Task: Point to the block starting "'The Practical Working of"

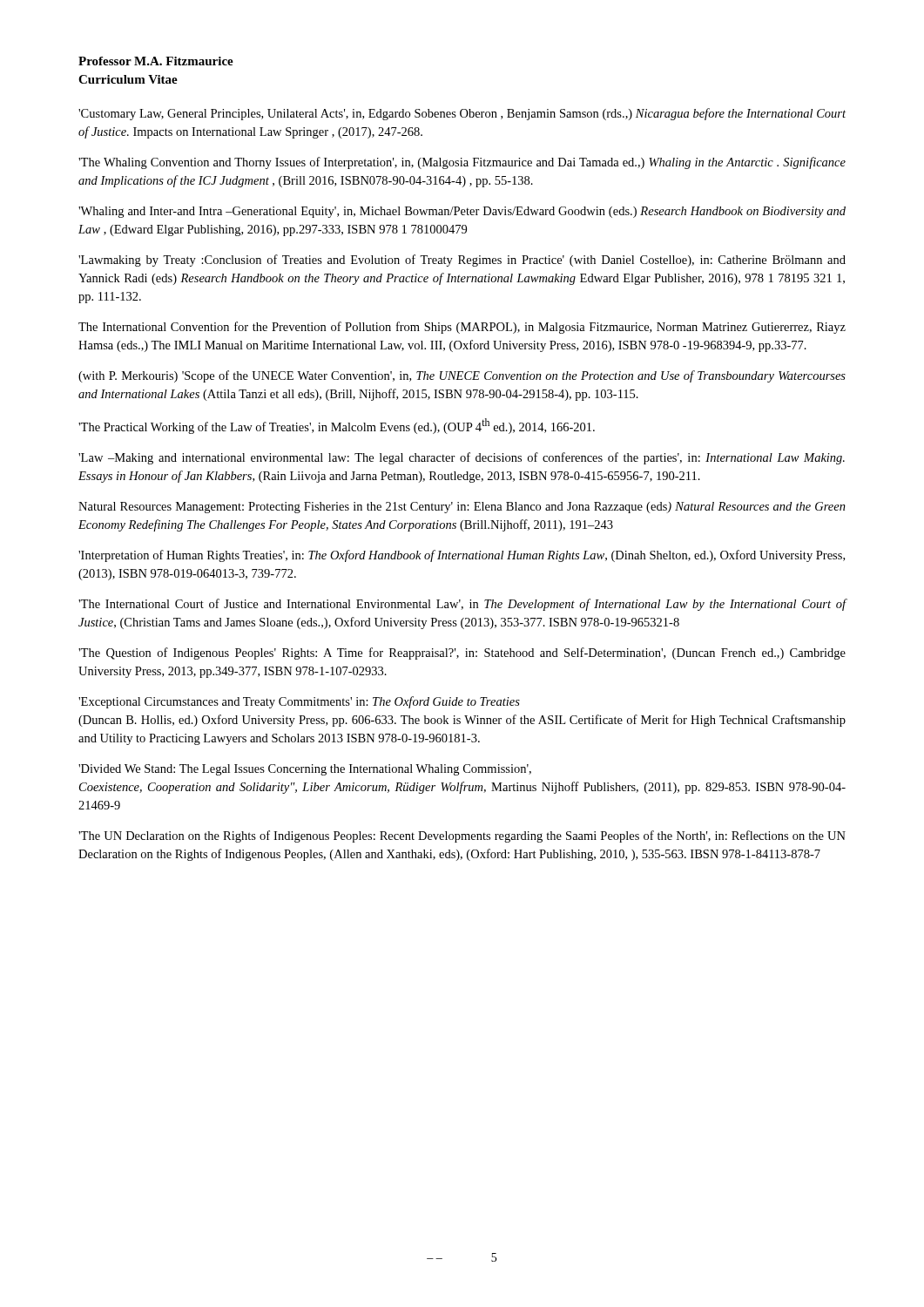Action: point(337,425)
